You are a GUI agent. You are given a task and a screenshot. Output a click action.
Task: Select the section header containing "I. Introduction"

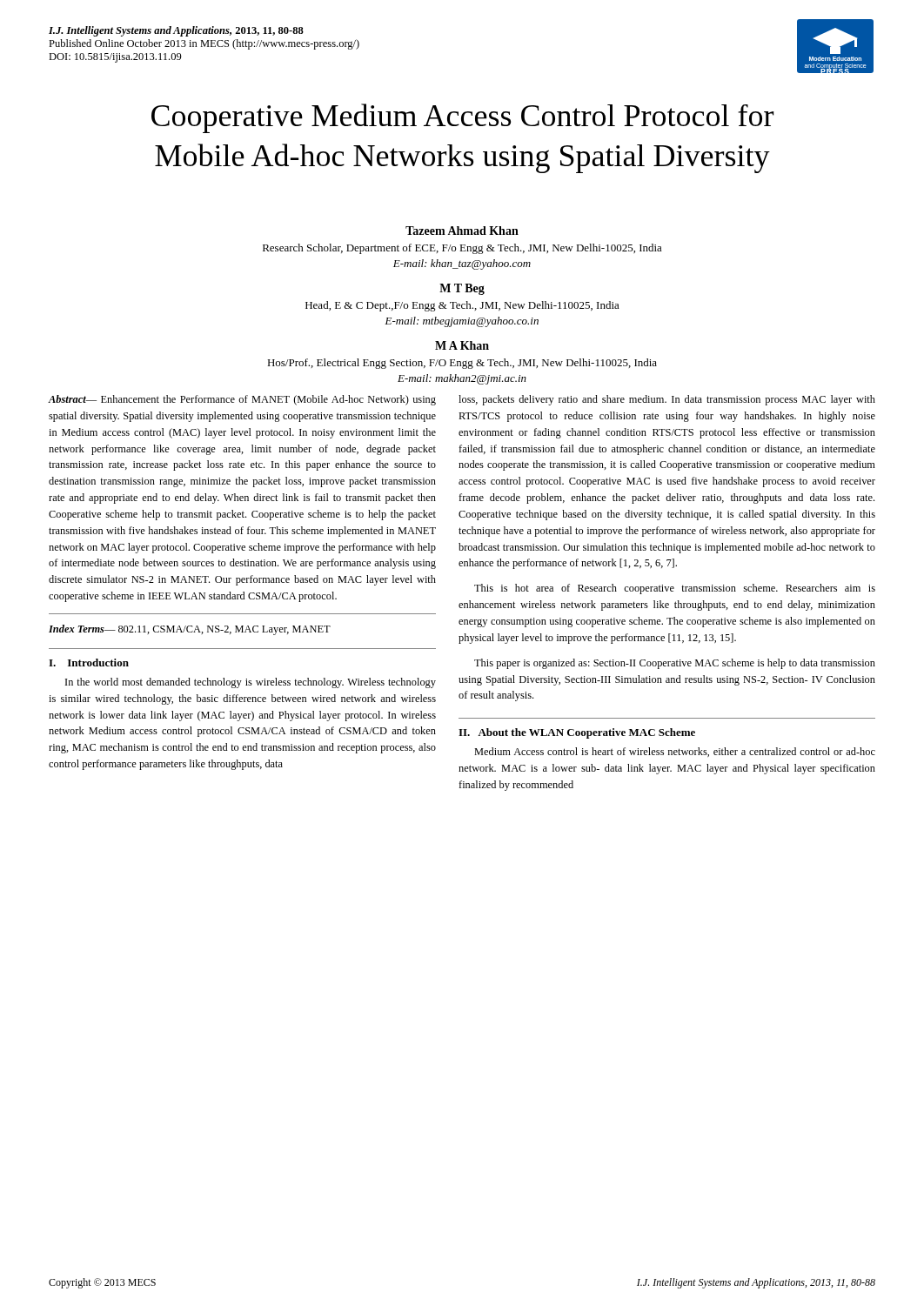pyautogui.click(x=89, y=662)
